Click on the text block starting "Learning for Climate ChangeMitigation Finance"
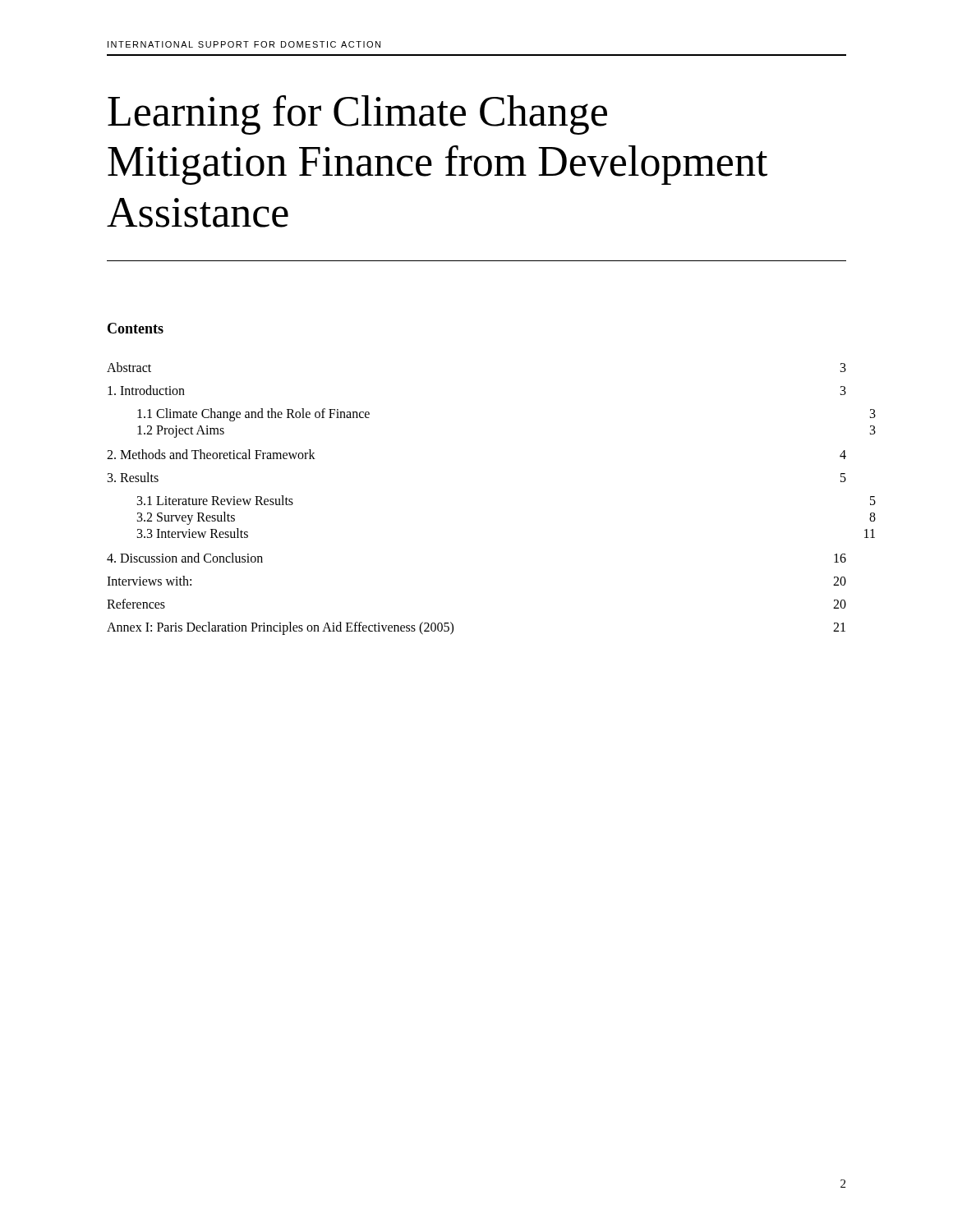Image resolution: width=953 pixels, height=1232 pixels. pos(476,162)
